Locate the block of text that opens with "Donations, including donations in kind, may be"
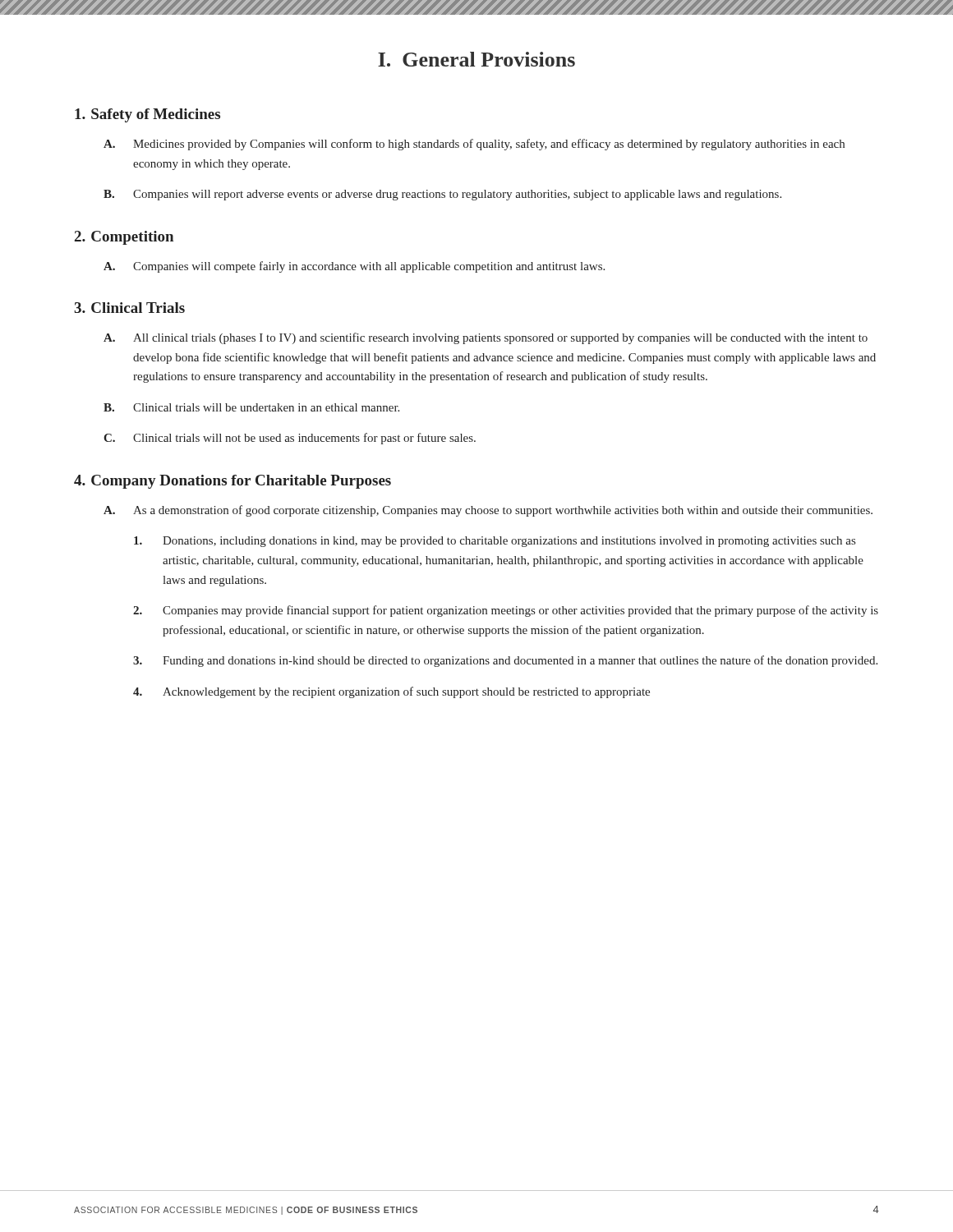953x1232 pixels. coord(506,561)
